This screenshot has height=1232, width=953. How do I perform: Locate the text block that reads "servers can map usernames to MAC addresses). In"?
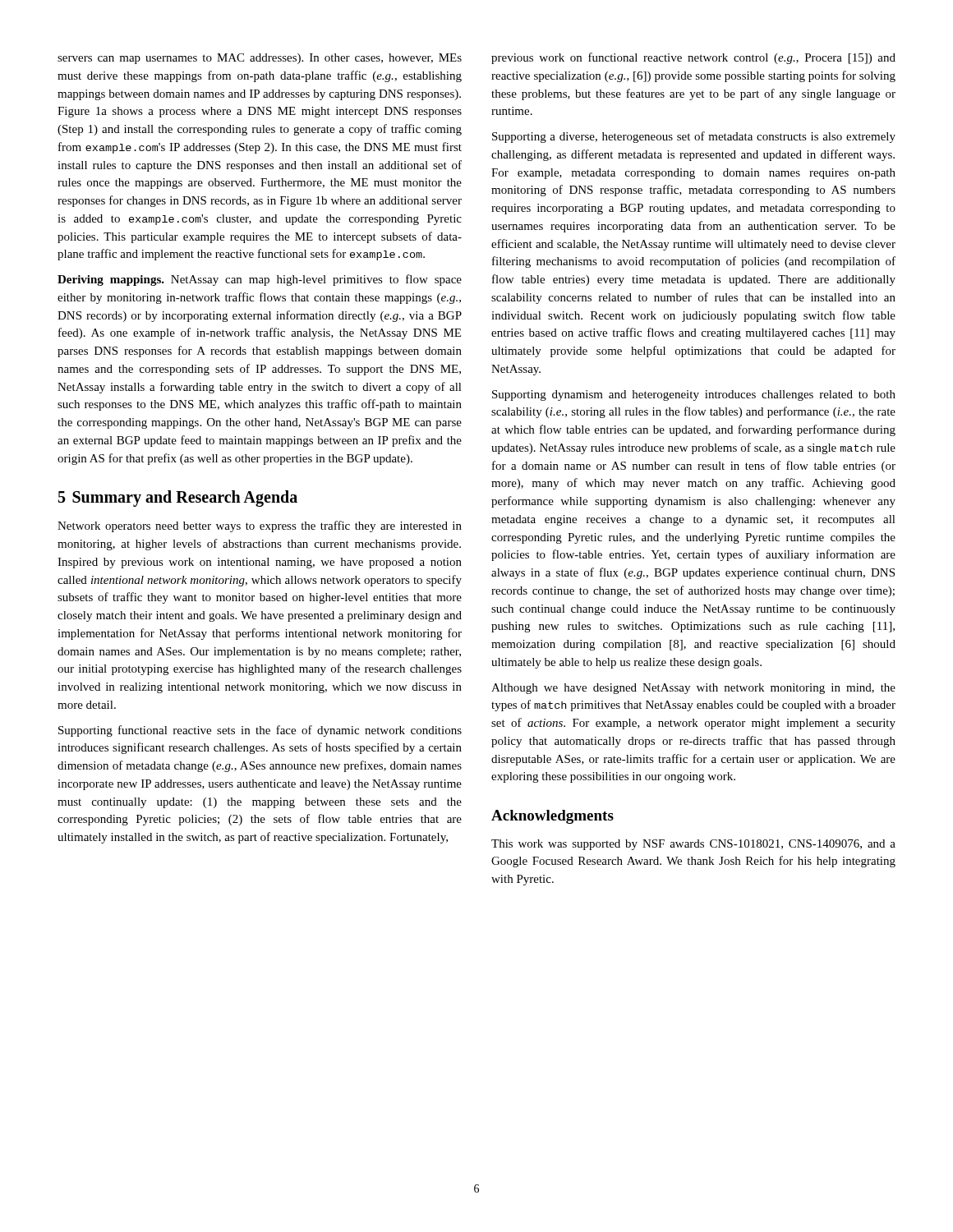[260, 156]
